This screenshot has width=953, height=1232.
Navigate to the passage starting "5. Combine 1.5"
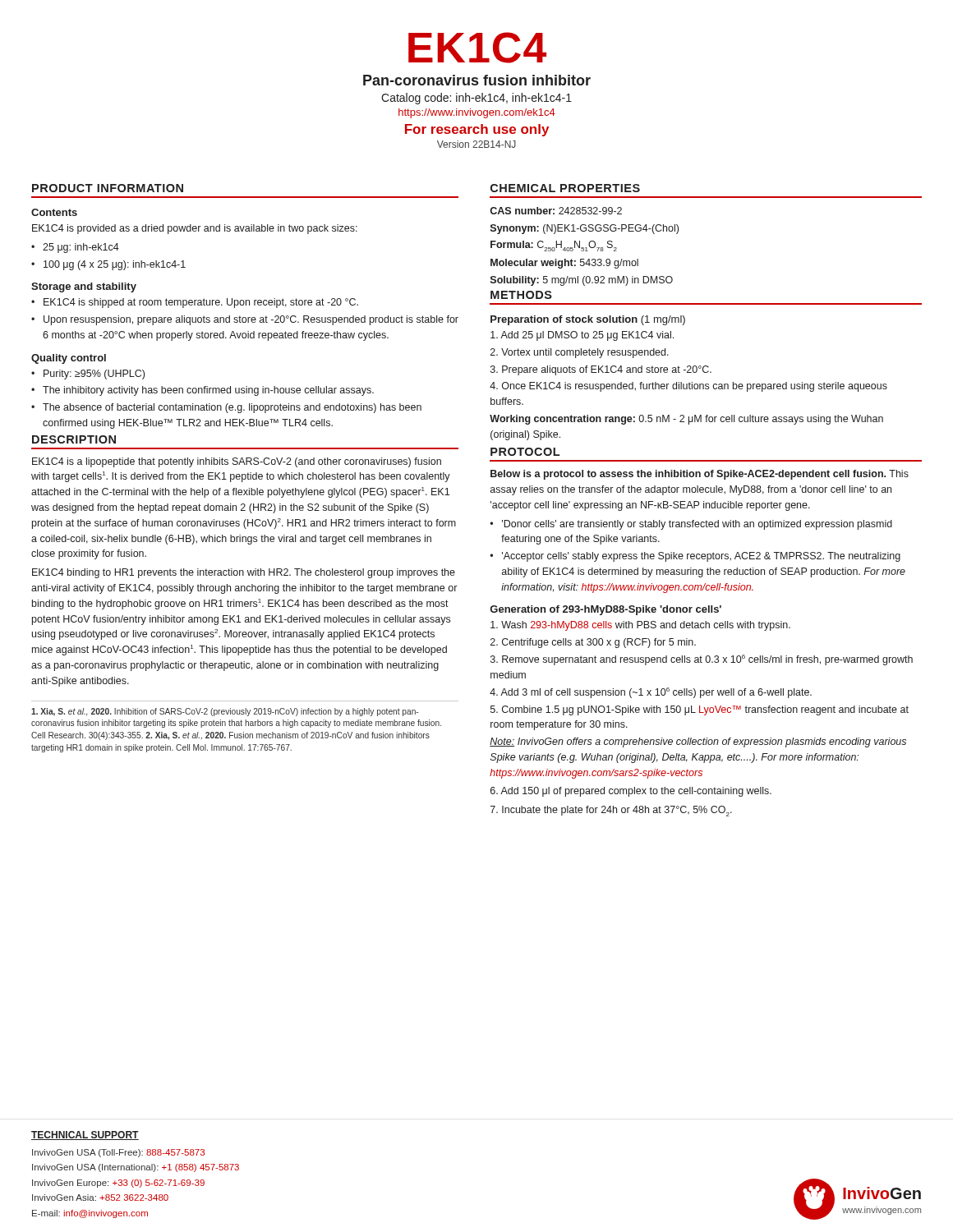pos(706,717)
